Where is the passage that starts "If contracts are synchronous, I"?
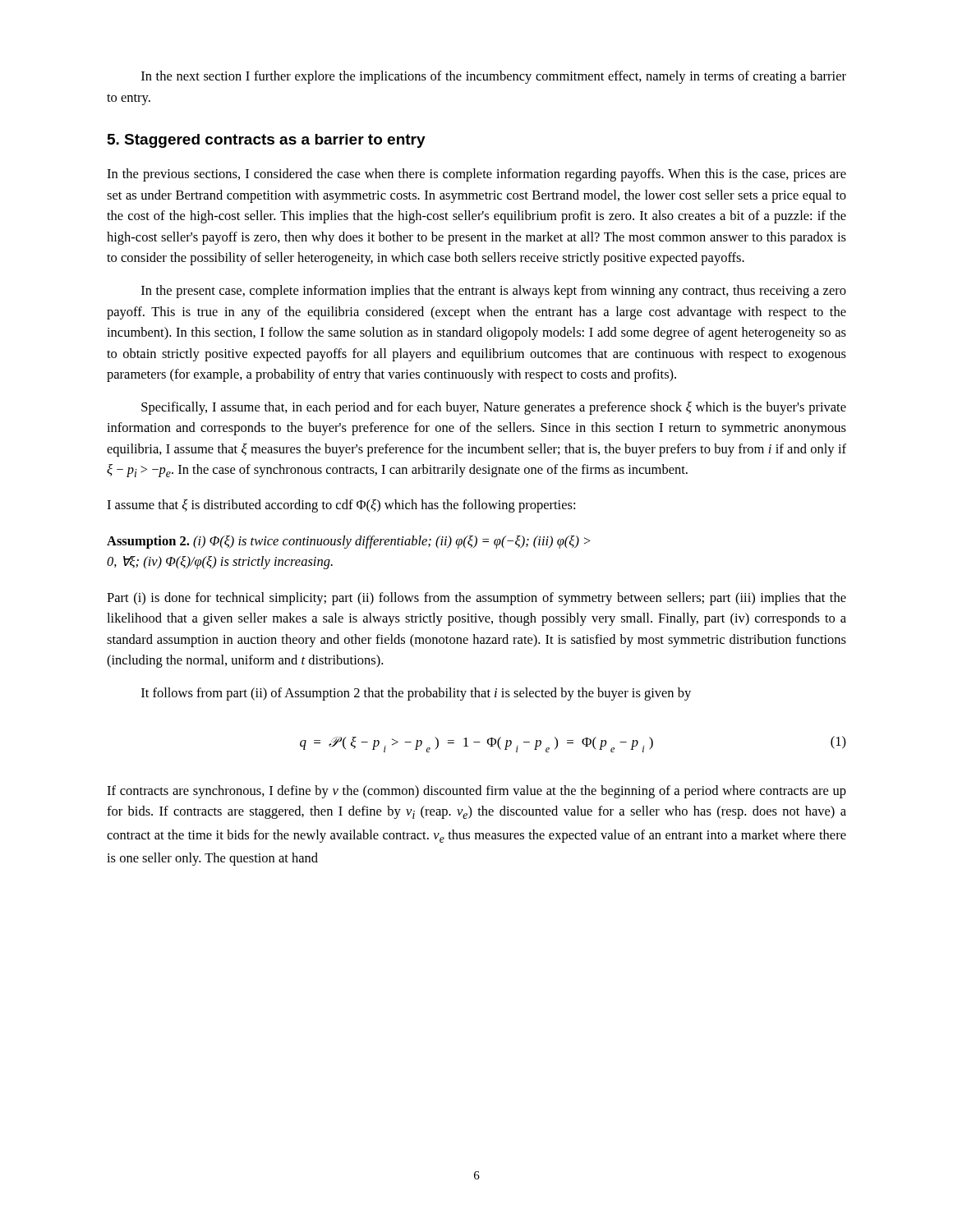953x1232 pixels. pyautogui.click(x=476, y=824)
